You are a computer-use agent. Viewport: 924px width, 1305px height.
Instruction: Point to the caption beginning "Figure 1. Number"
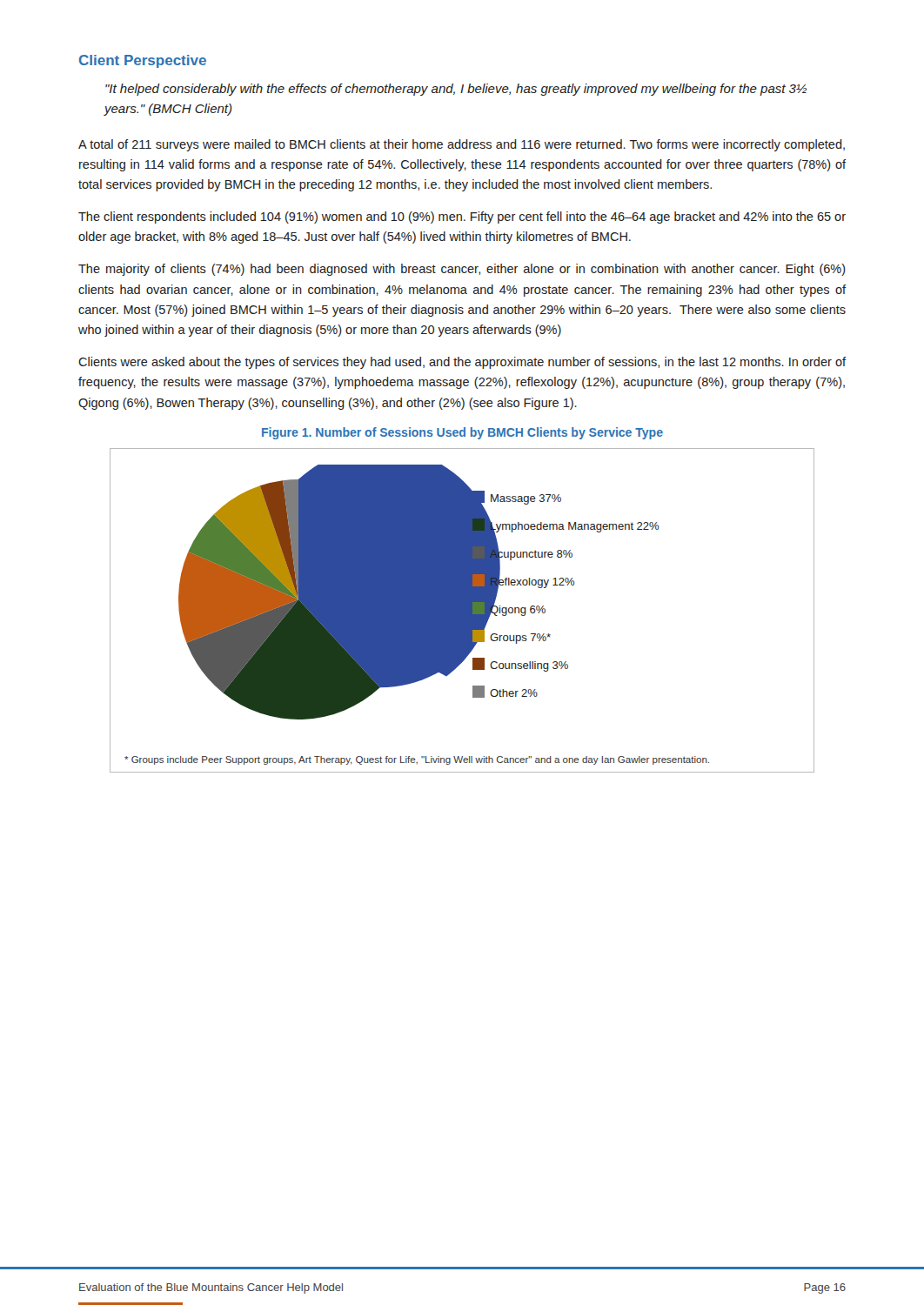(462, 432)
